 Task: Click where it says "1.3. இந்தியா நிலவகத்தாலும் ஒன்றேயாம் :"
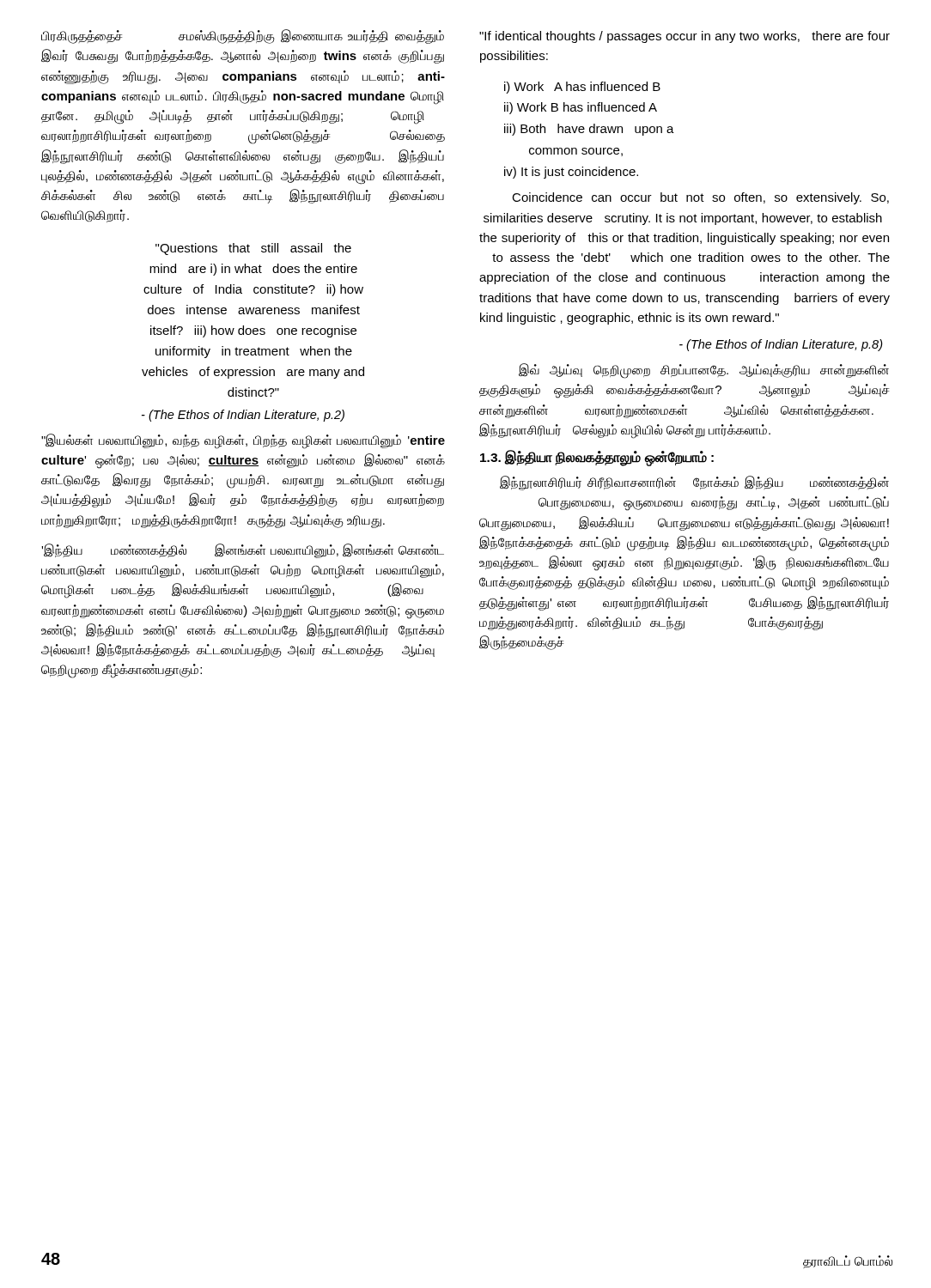coord(597,457)
